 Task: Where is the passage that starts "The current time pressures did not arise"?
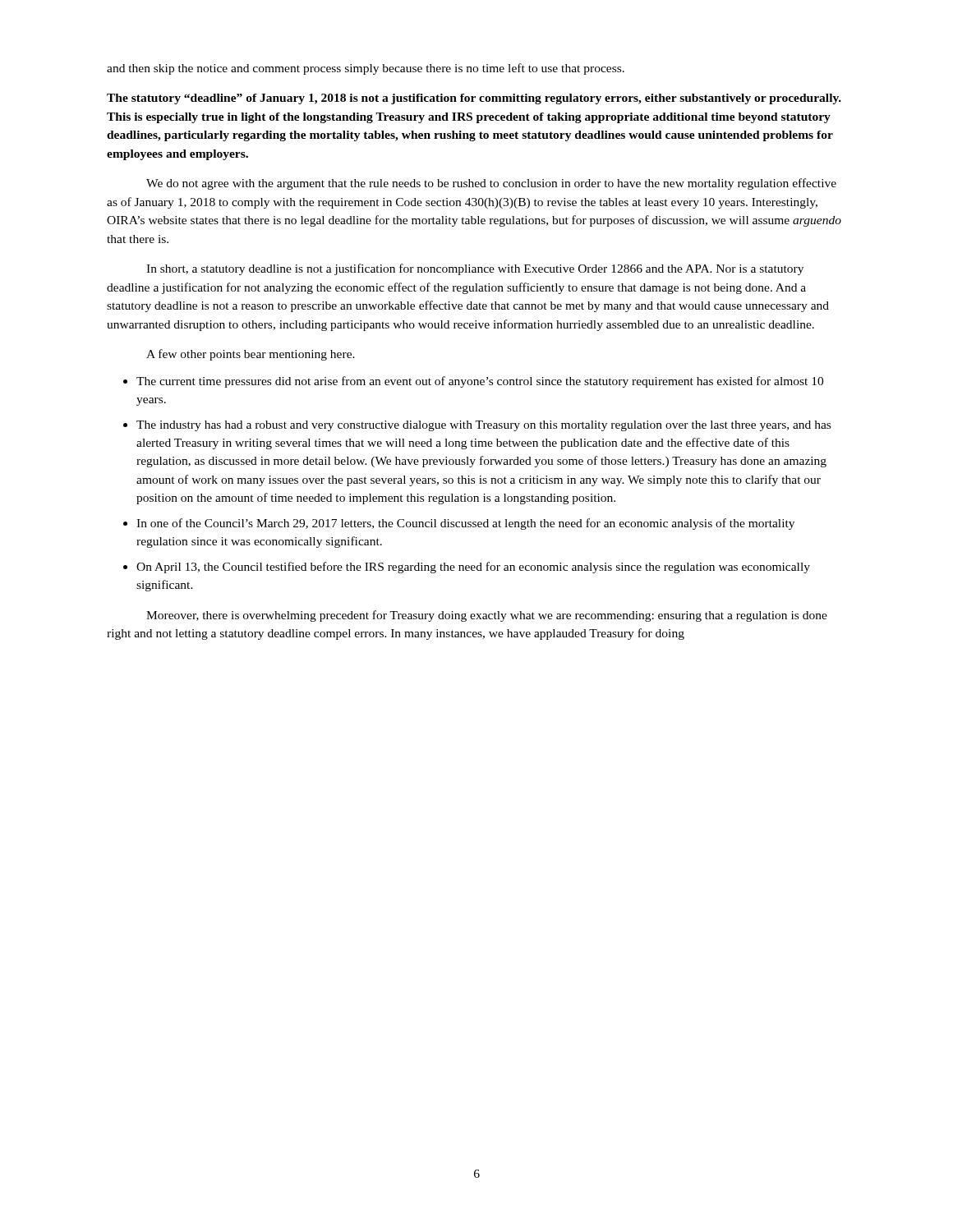point(480,390)
